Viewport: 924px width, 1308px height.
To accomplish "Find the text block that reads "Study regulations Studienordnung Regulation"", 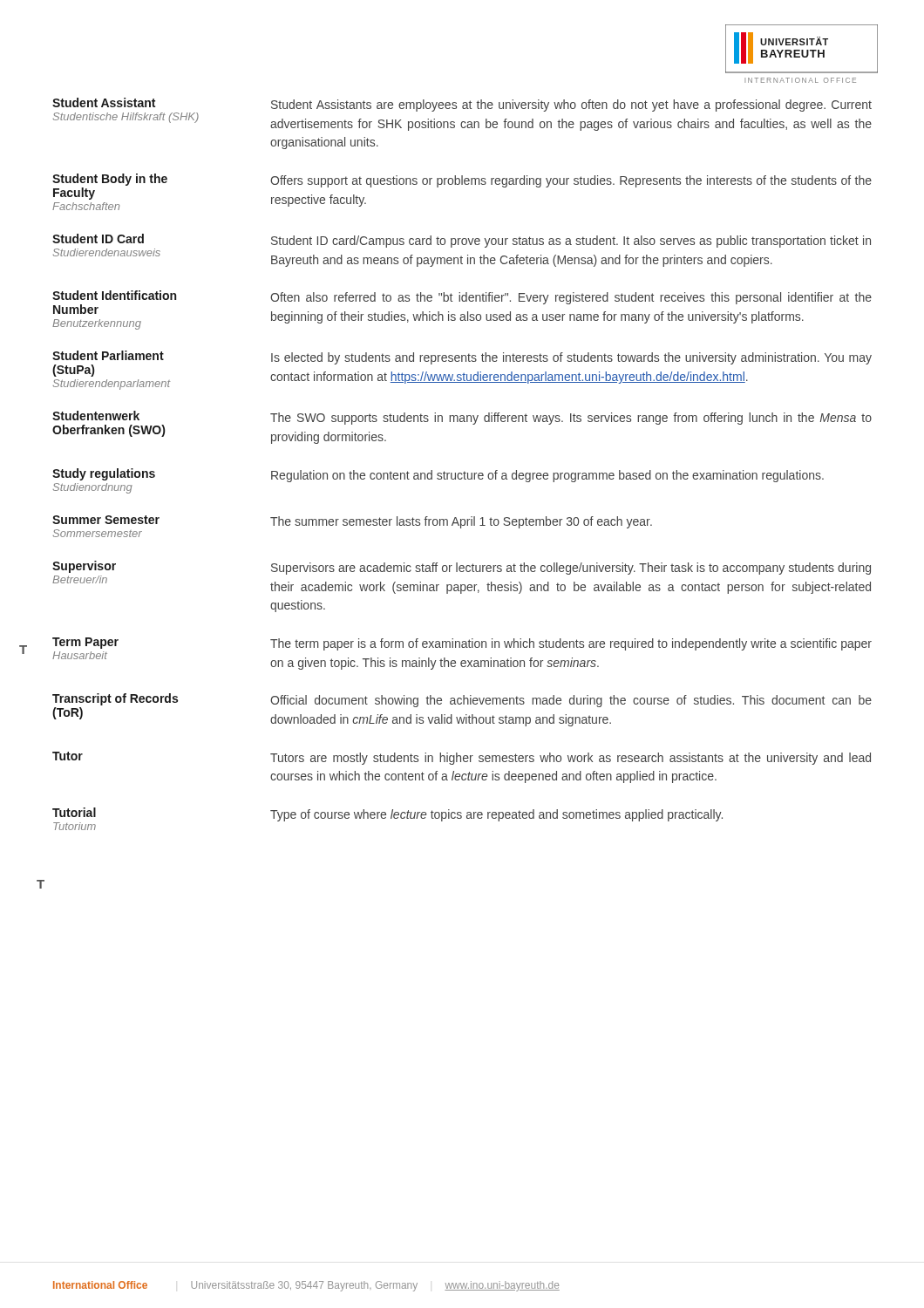I will coord(462,480).
